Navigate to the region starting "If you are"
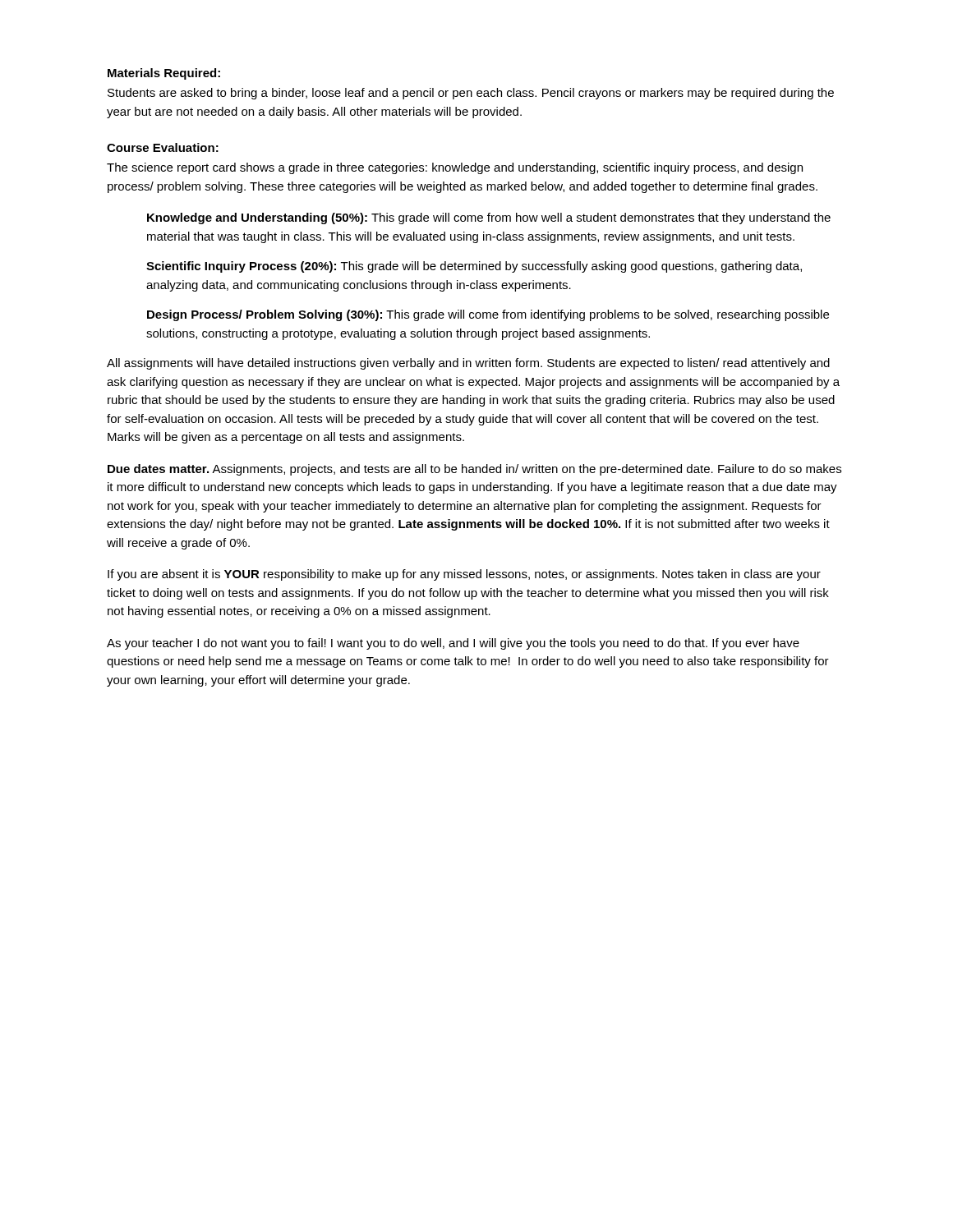 [x=468, y=592]
